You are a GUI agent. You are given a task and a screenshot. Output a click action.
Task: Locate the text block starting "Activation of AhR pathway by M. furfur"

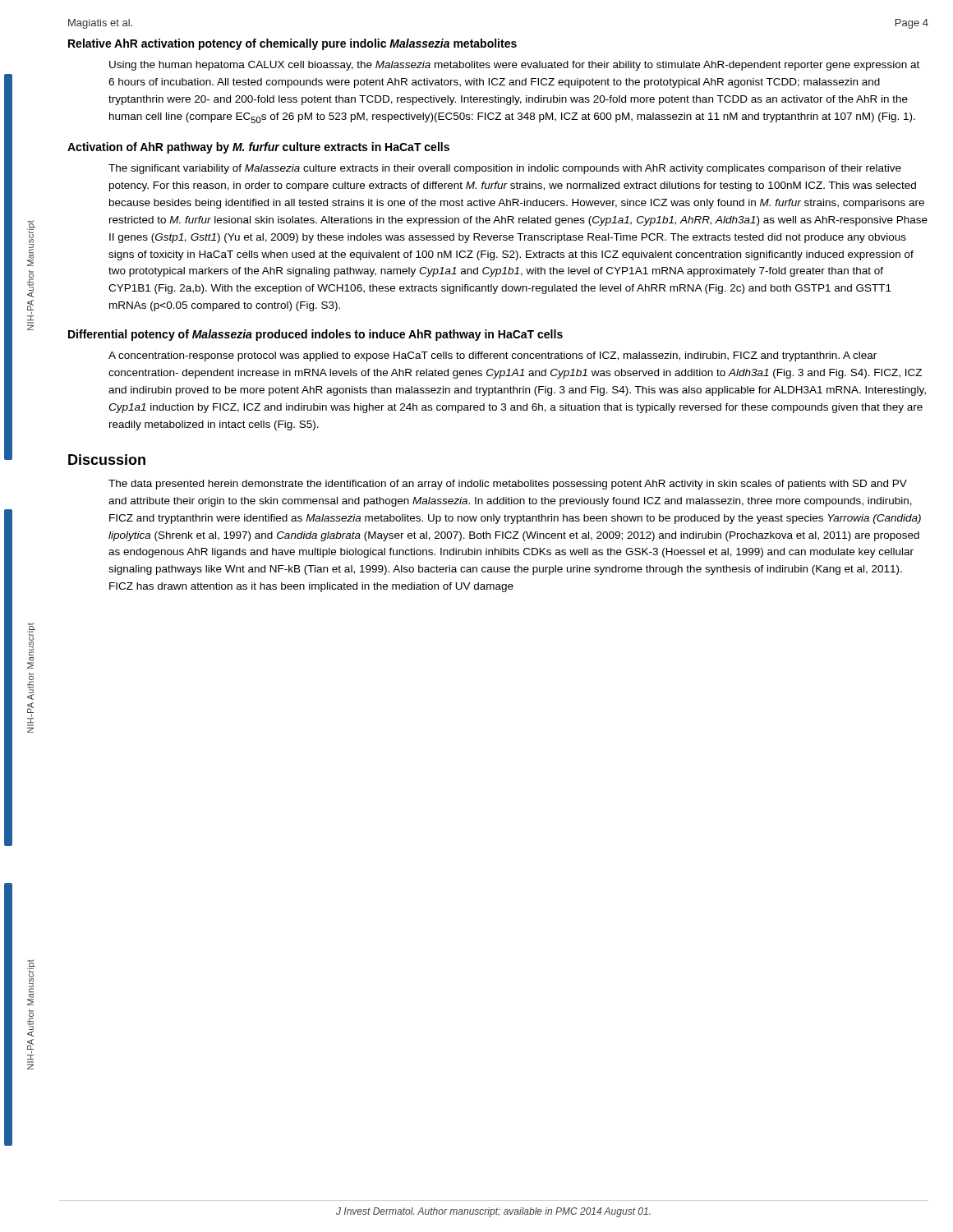click(259, 147)
